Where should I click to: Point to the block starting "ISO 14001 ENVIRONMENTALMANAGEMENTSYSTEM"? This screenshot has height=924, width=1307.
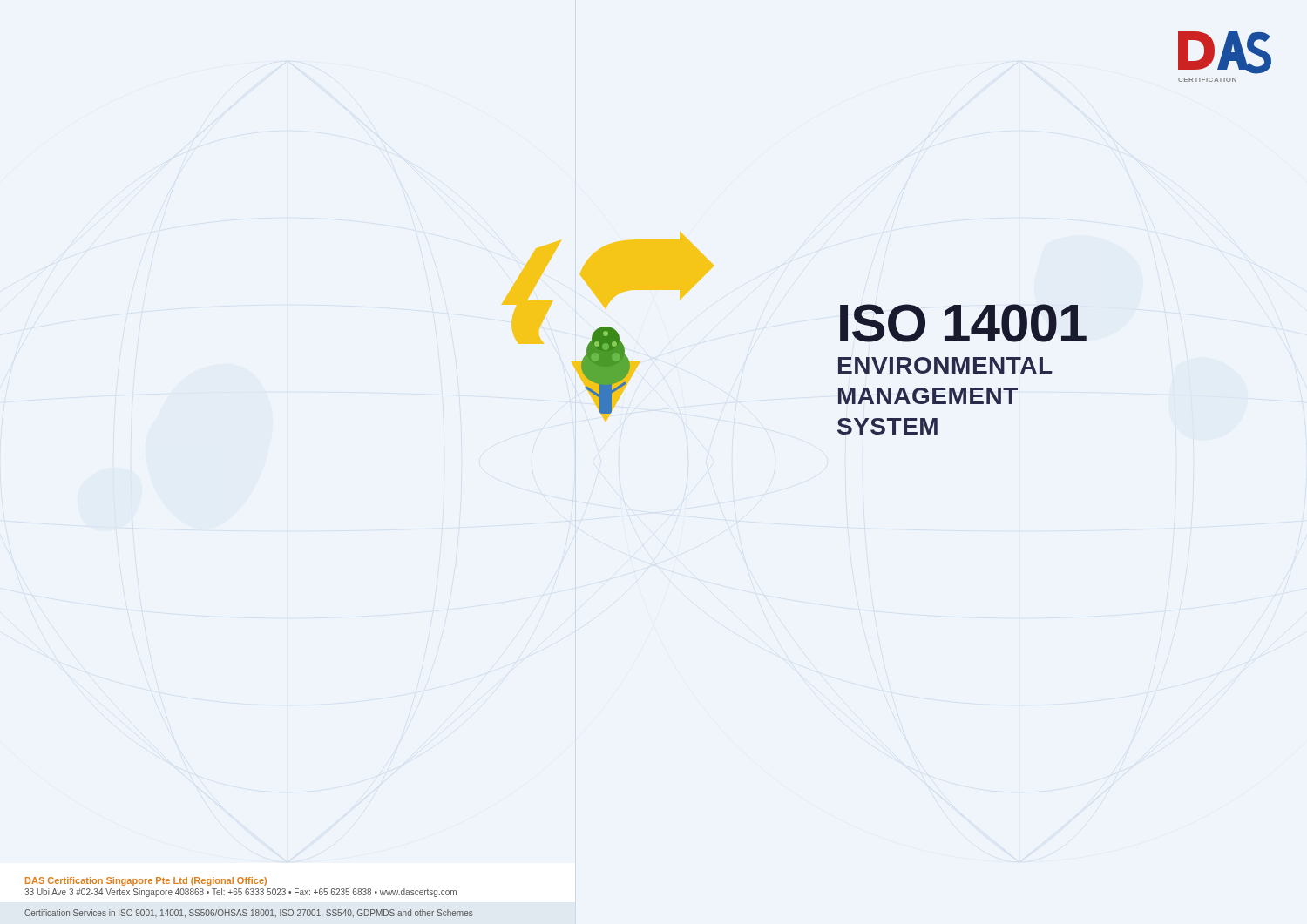pos(962,369)
